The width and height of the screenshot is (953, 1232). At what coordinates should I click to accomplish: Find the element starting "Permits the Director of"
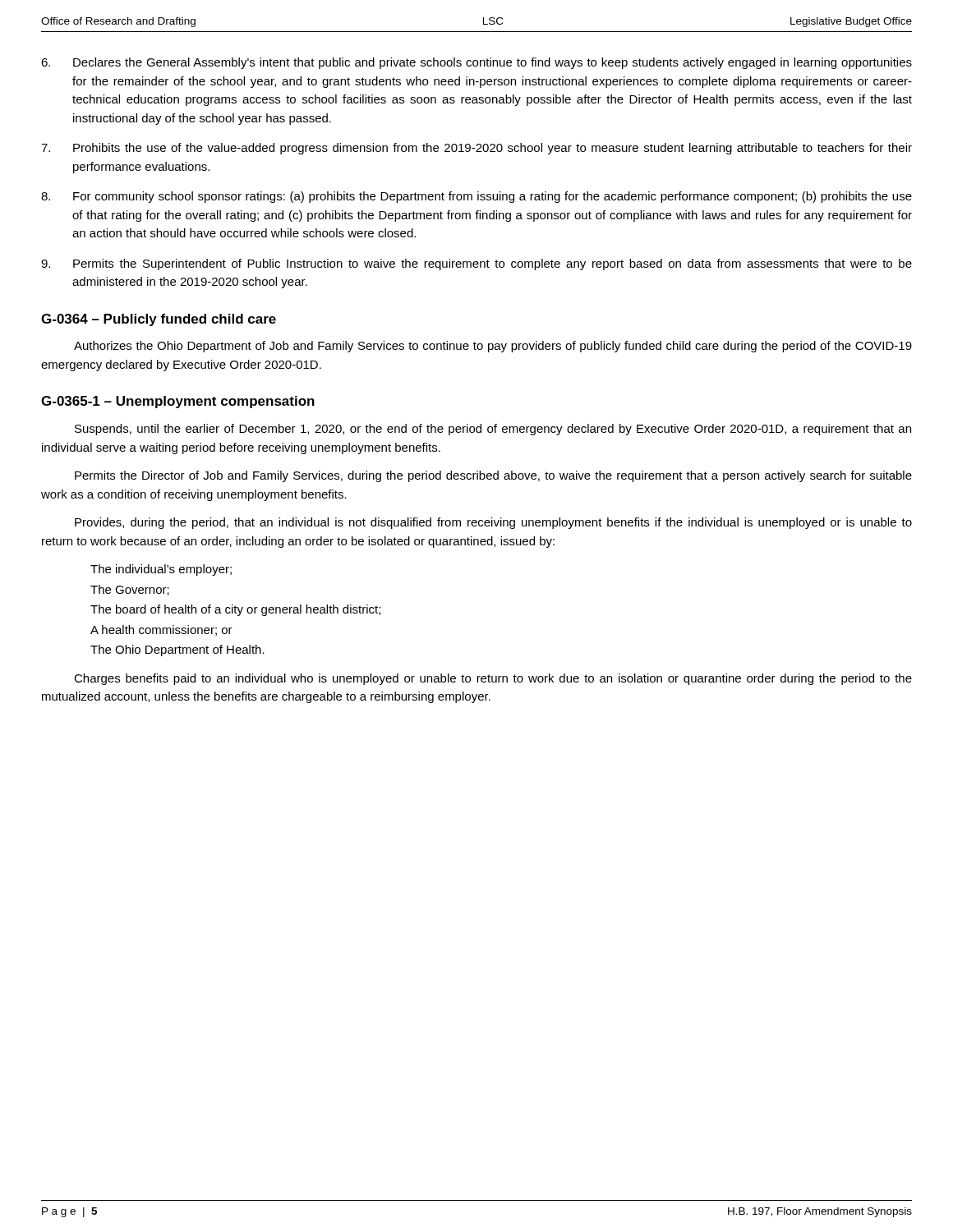click(x=476, y=484)
